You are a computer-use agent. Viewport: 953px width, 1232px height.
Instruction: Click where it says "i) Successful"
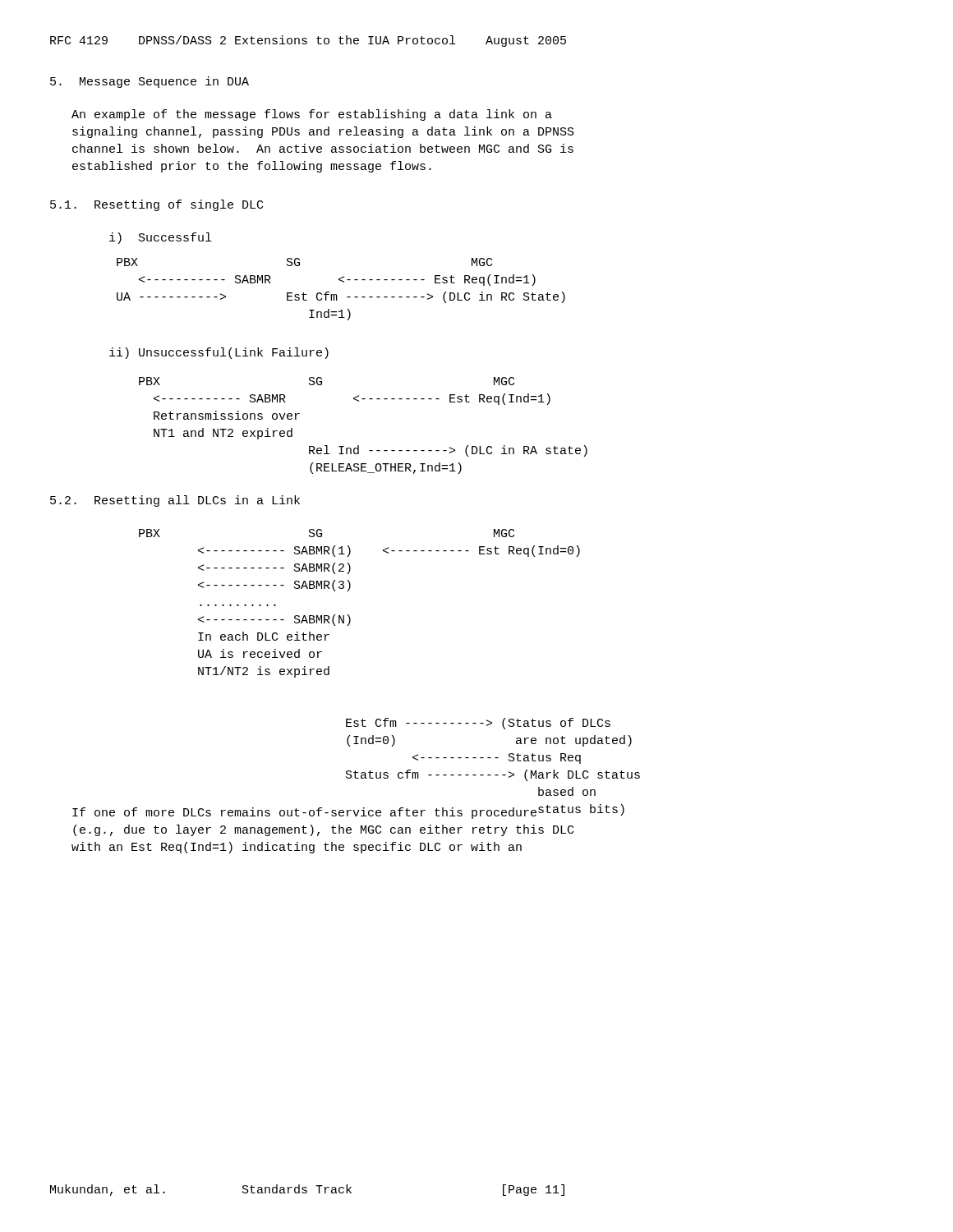pos(131,239)
